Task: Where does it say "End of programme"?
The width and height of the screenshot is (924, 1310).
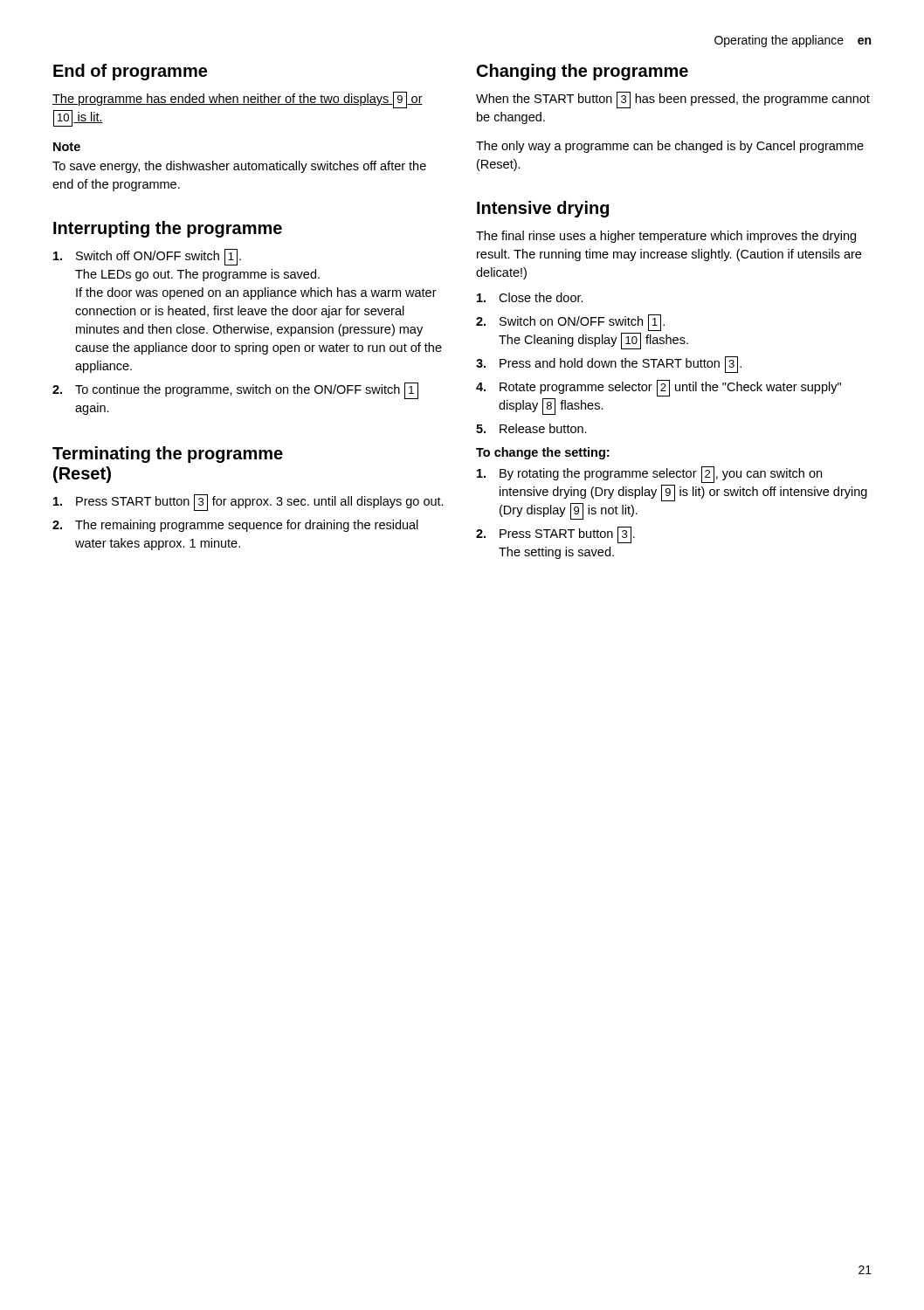Action: tap(130, 71)
